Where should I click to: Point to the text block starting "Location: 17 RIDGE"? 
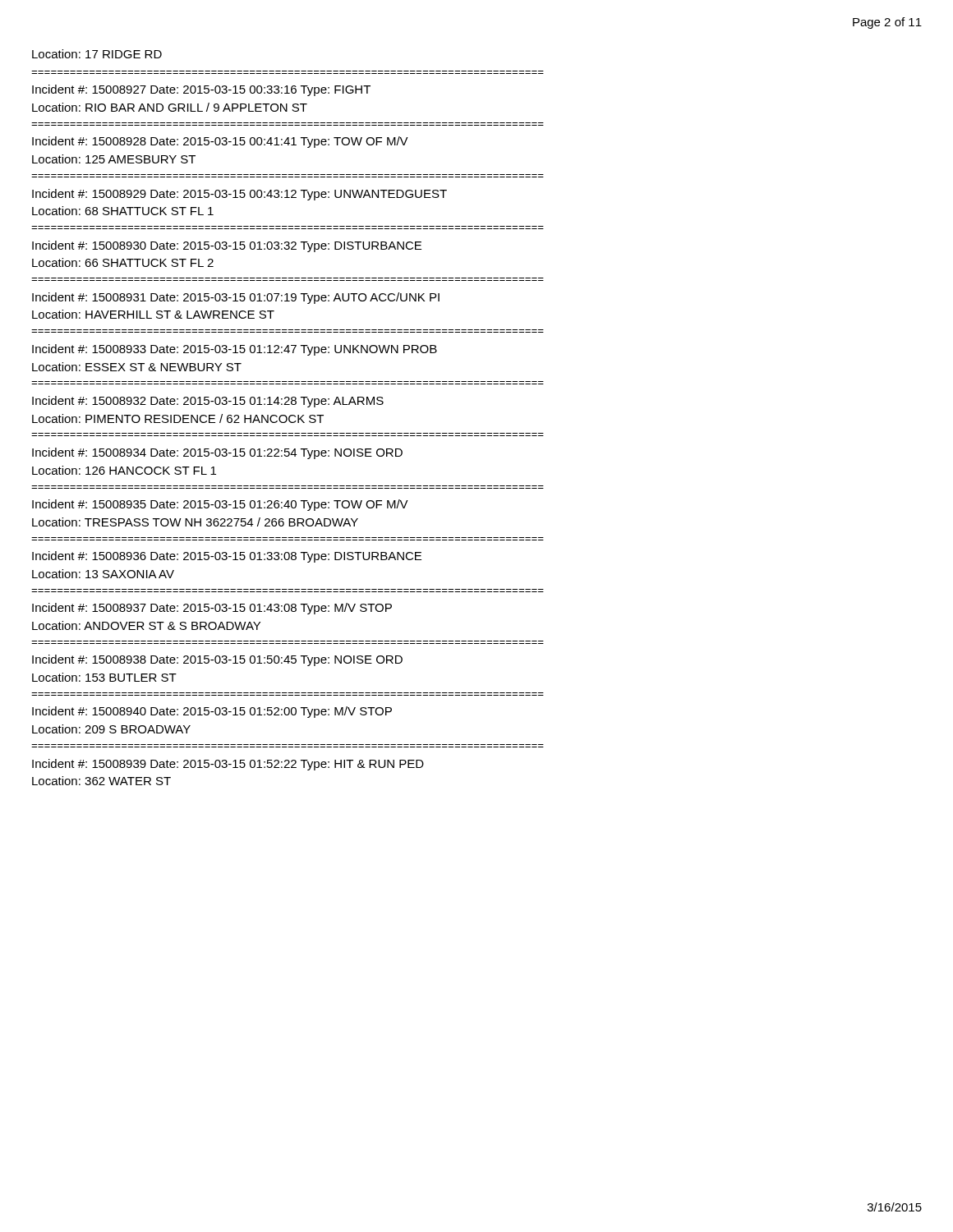tap(97, 54)
